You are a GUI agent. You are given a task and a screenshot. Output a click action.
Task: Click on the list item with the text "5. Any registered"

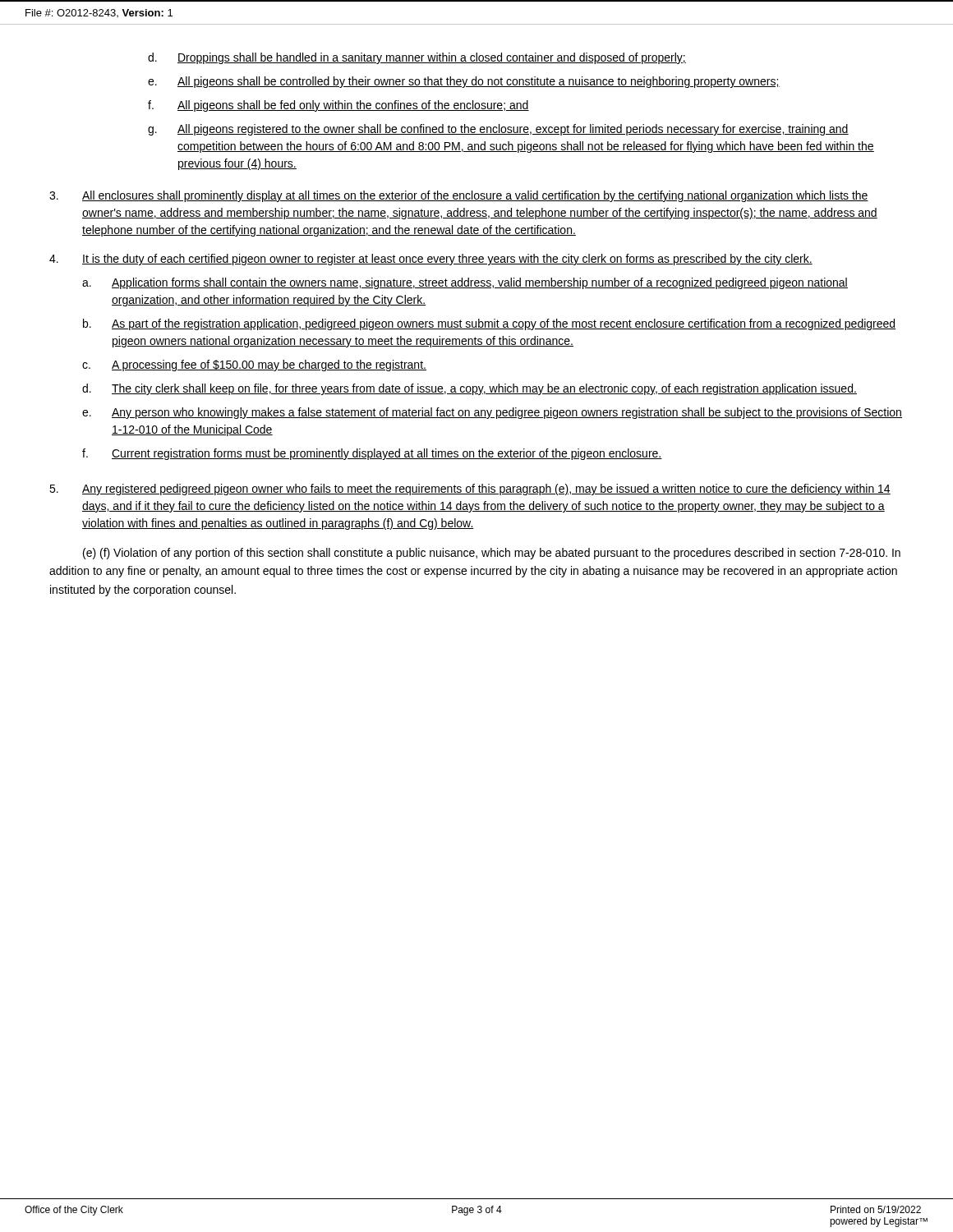click(476, 506)
